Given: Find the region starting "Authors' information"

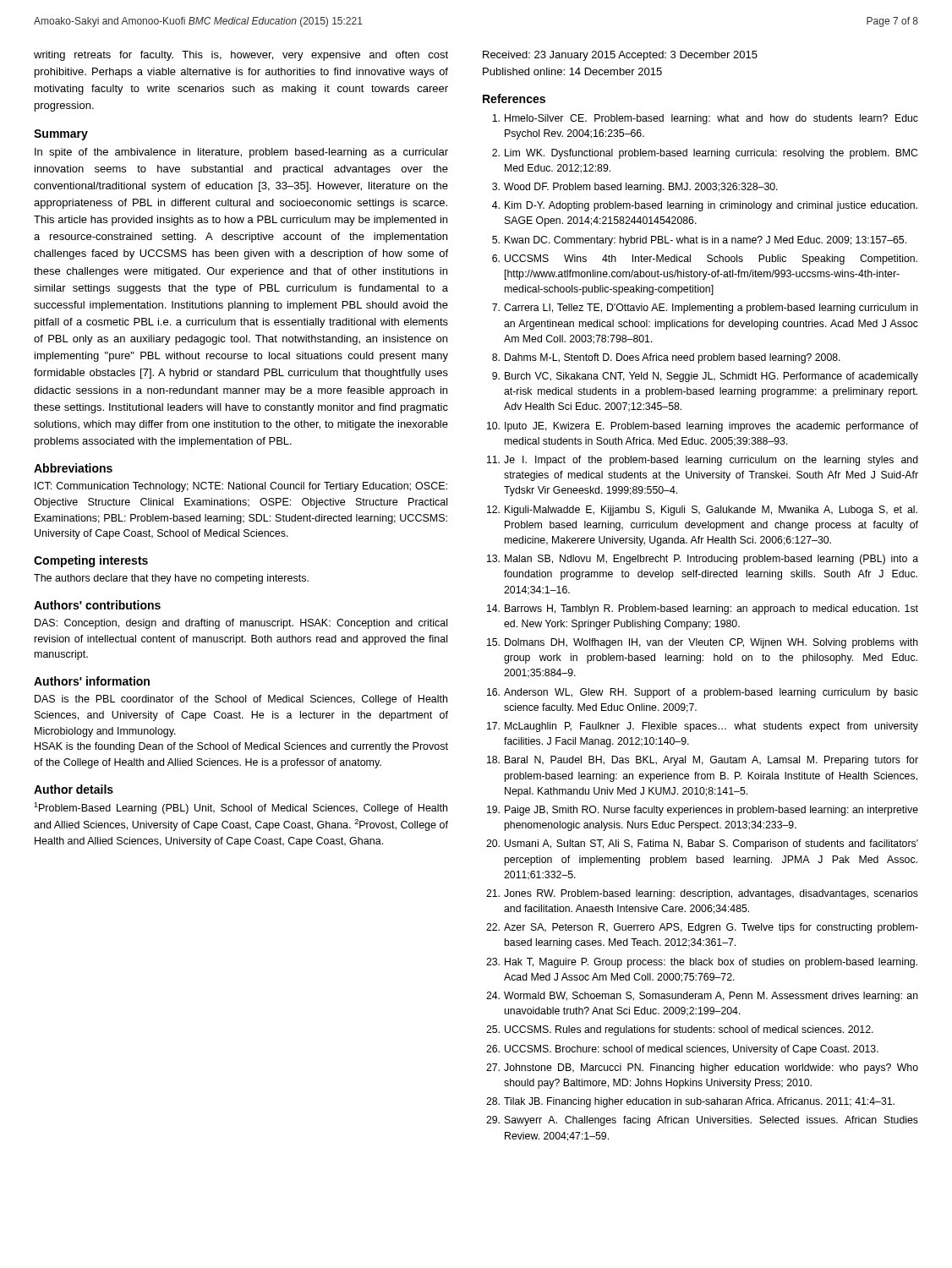Looking at the screenshot, I should (x=92, y=681).
